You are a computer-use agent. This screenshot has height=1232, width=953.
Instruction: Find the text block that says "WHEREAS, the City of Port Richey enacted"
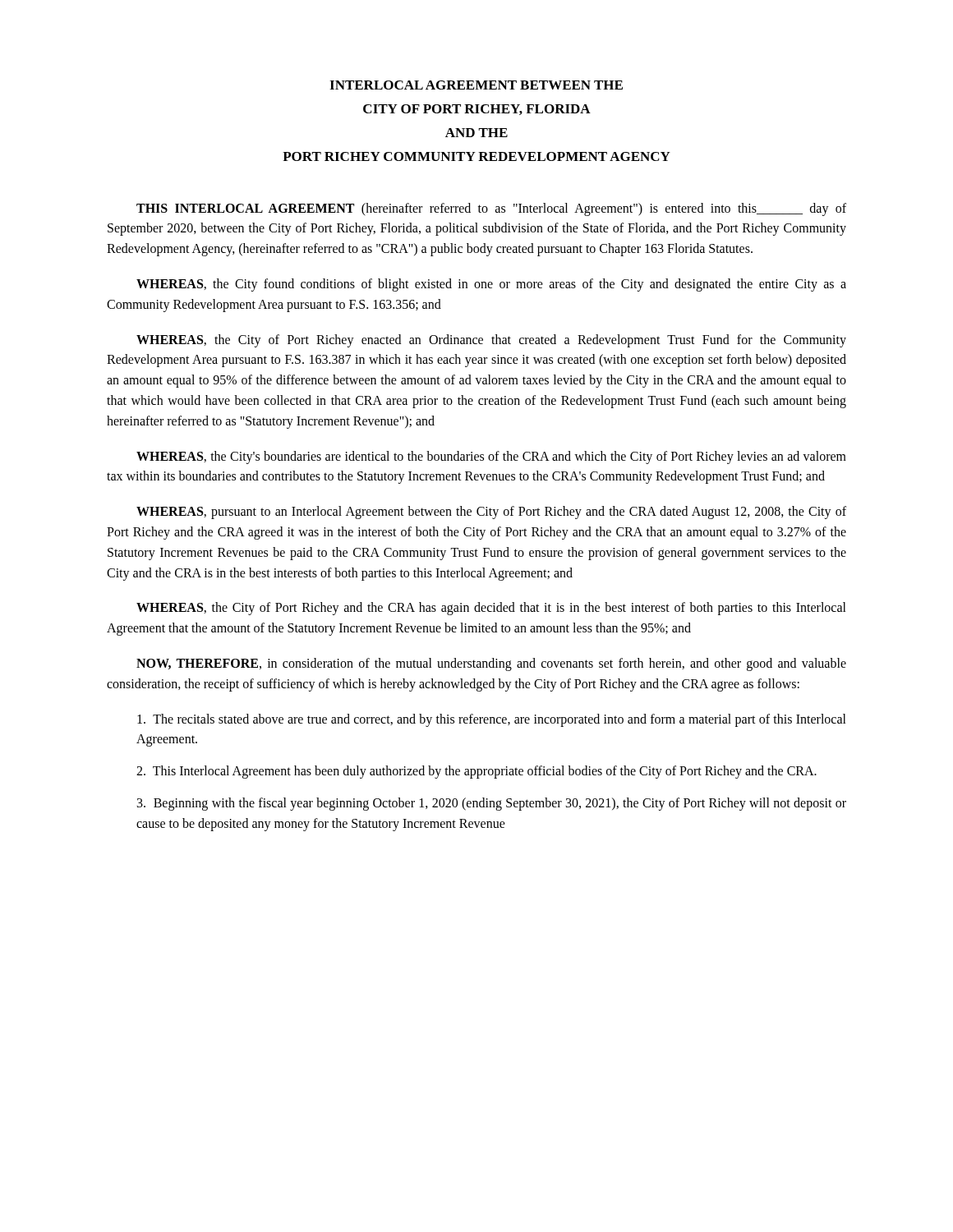click(x=476, y=380)
